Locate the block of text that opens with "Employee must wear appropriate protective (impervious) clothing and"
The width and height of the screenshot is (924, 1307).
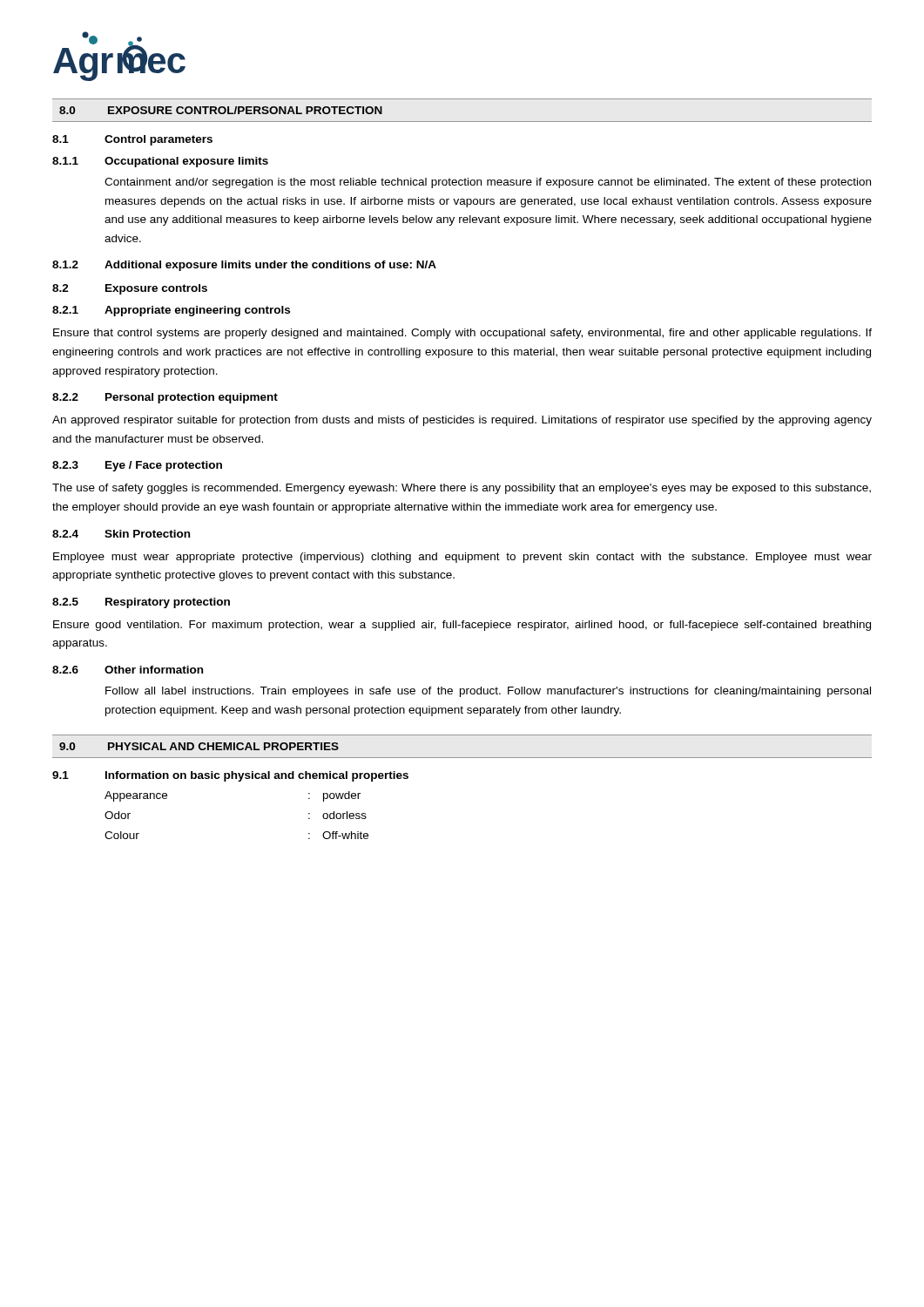pyautogui.click(x=462, y=565)
